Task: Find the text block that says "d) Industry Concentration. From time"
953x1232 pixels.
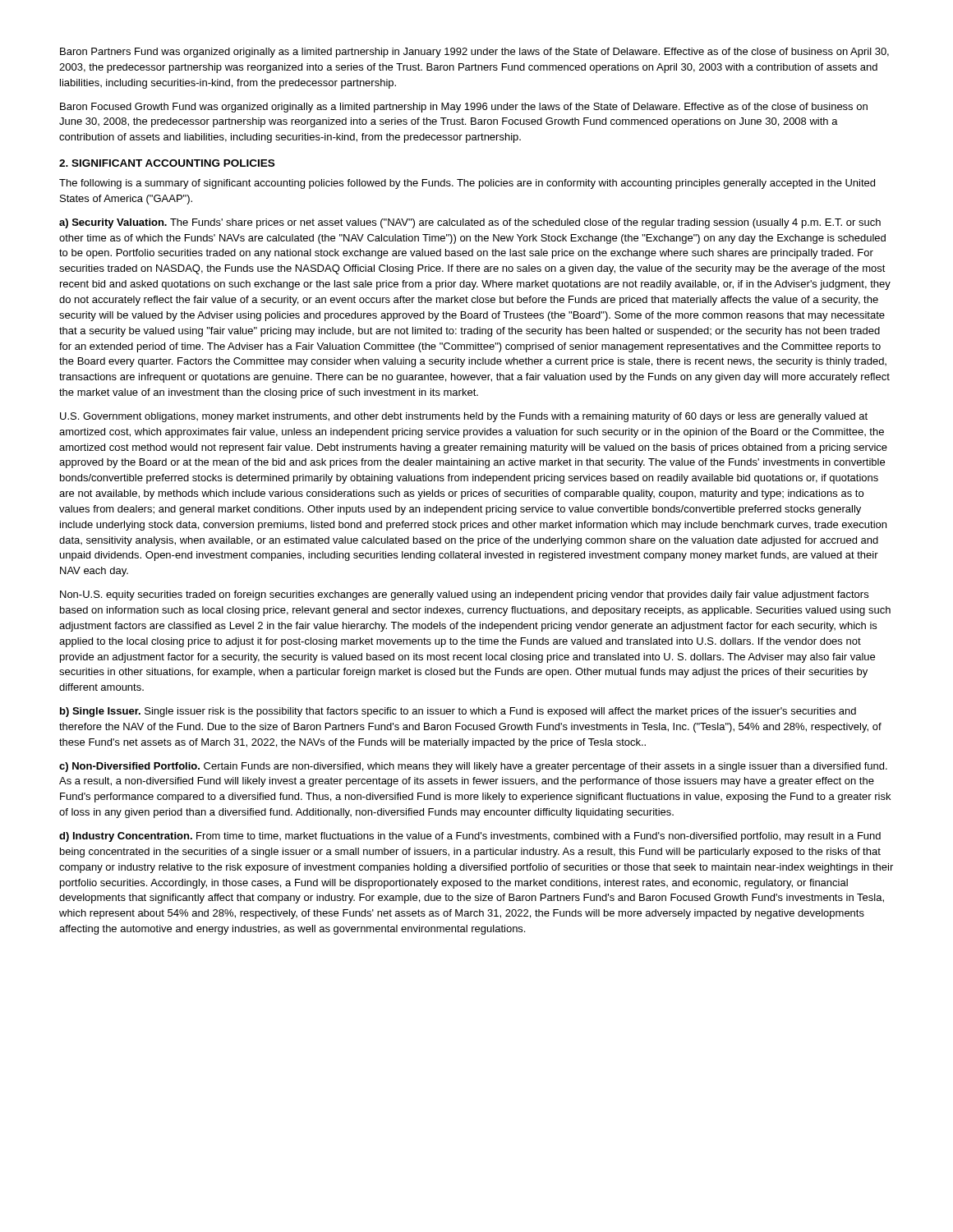Action: (x=476, y=882)
